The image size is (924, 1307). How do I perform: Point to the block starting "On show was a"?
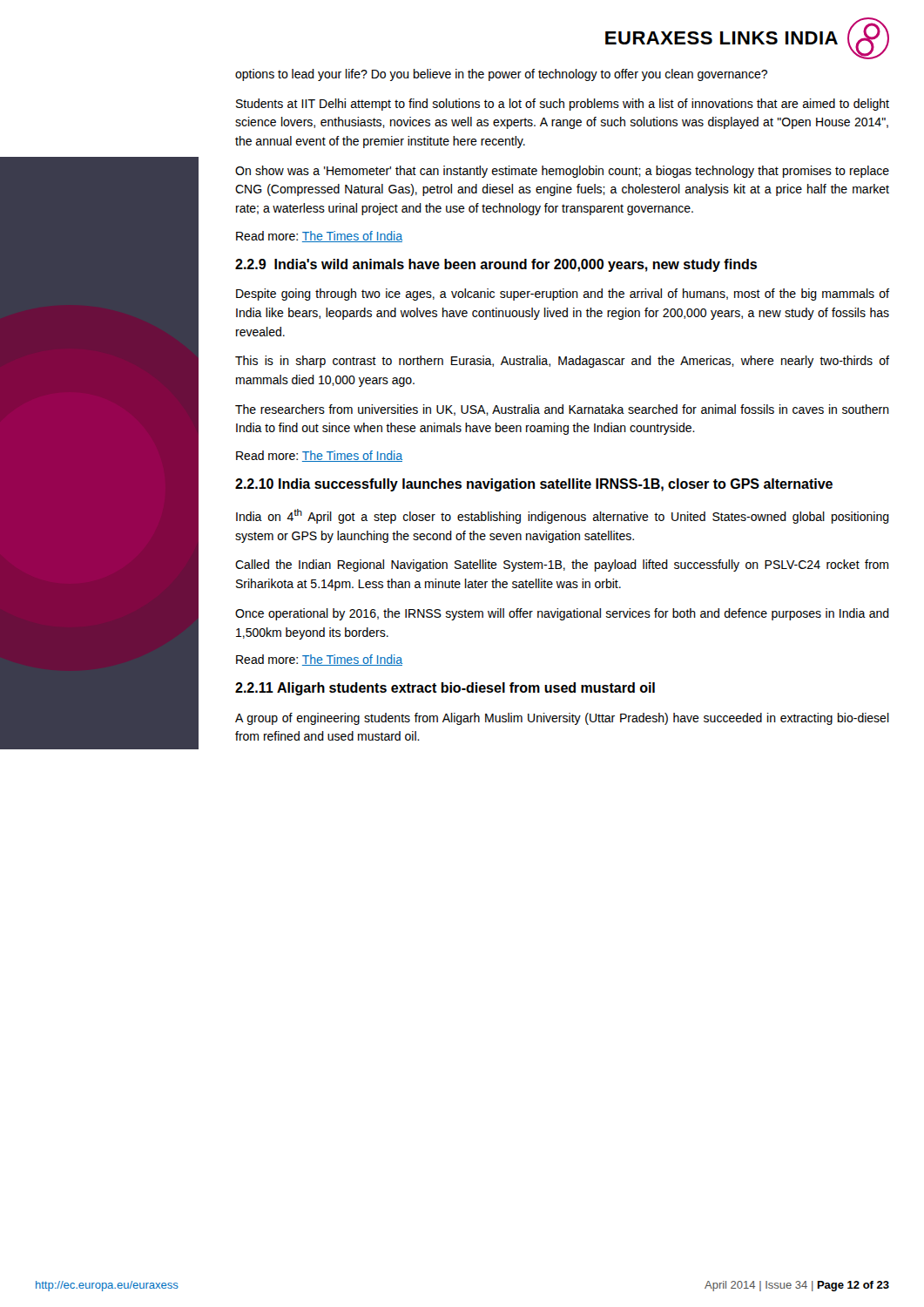(562, 190)
